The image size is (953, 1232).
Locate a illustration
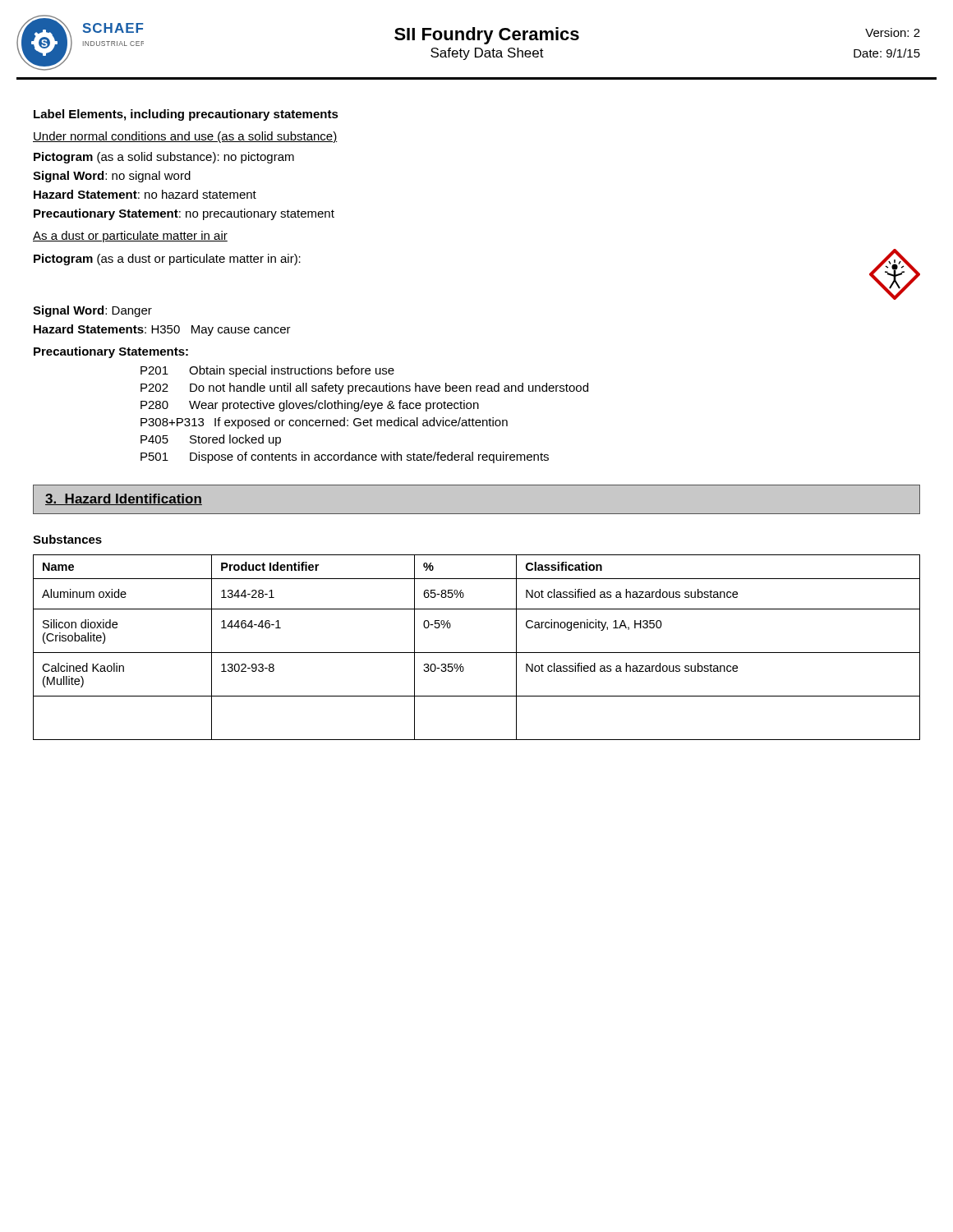895,274
